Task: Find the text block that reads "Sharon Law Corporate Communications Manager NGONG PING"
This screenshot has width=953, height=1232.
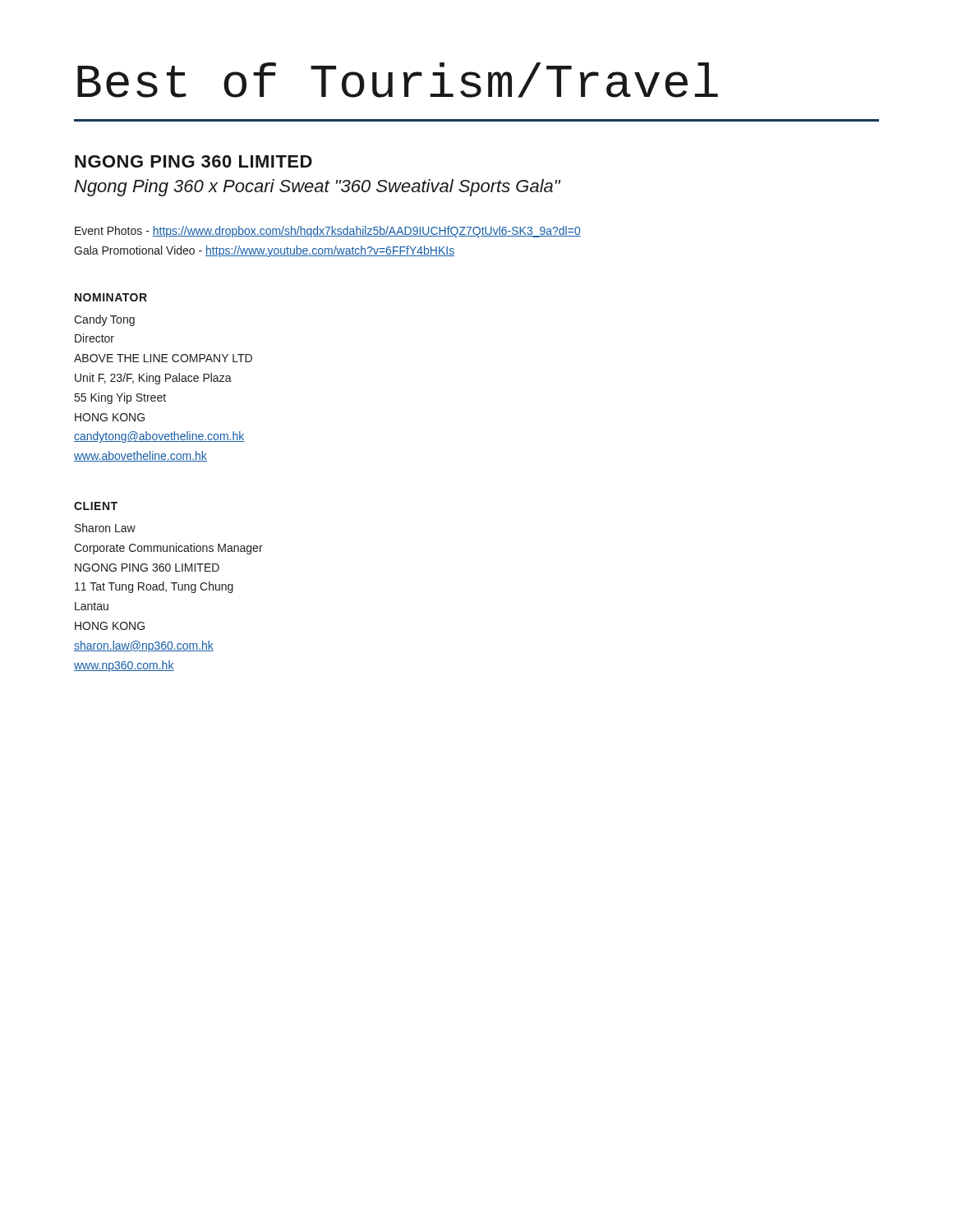Action: [x=168, y=596]
